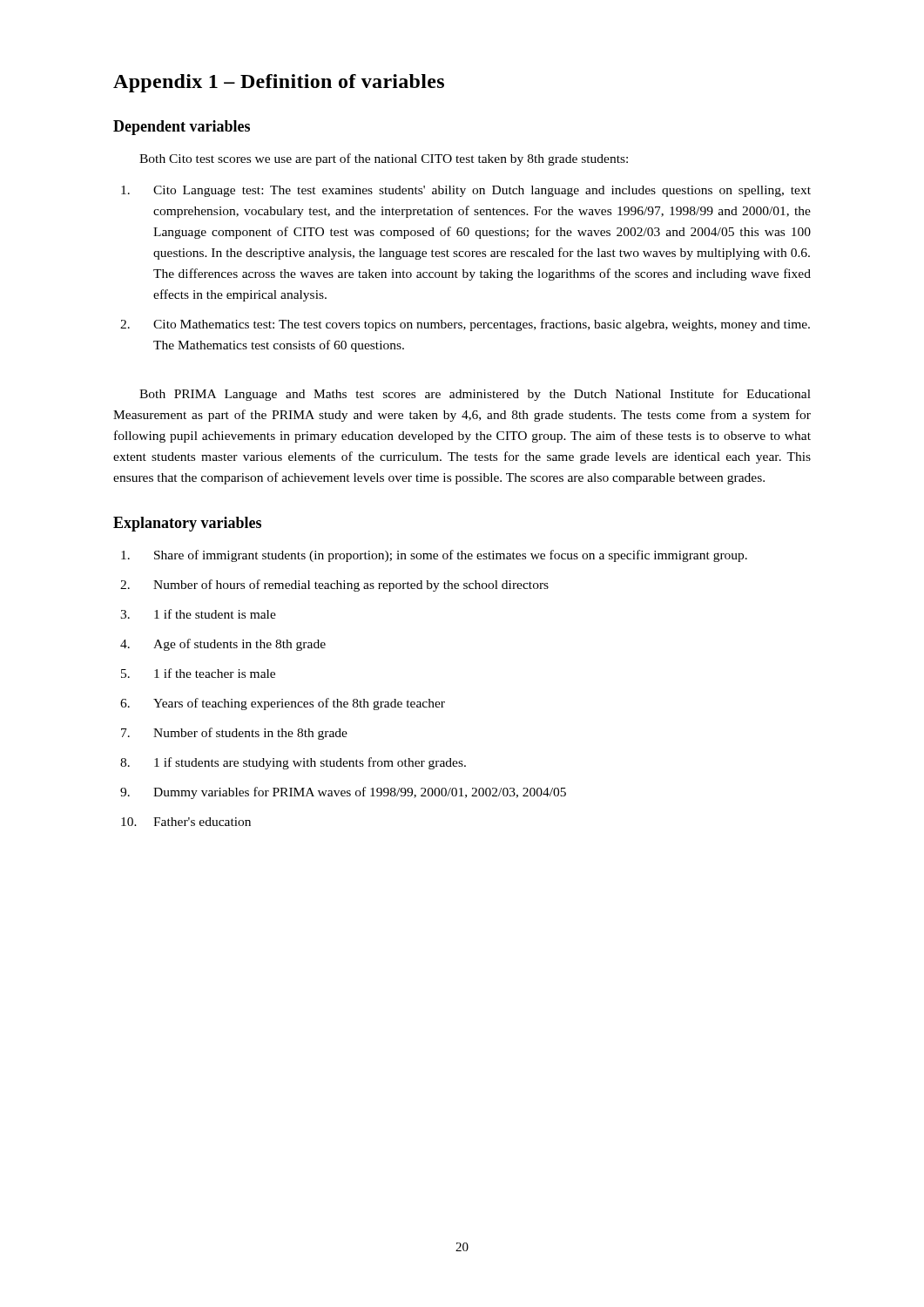Point to the region starting "Father's education"

202,822
